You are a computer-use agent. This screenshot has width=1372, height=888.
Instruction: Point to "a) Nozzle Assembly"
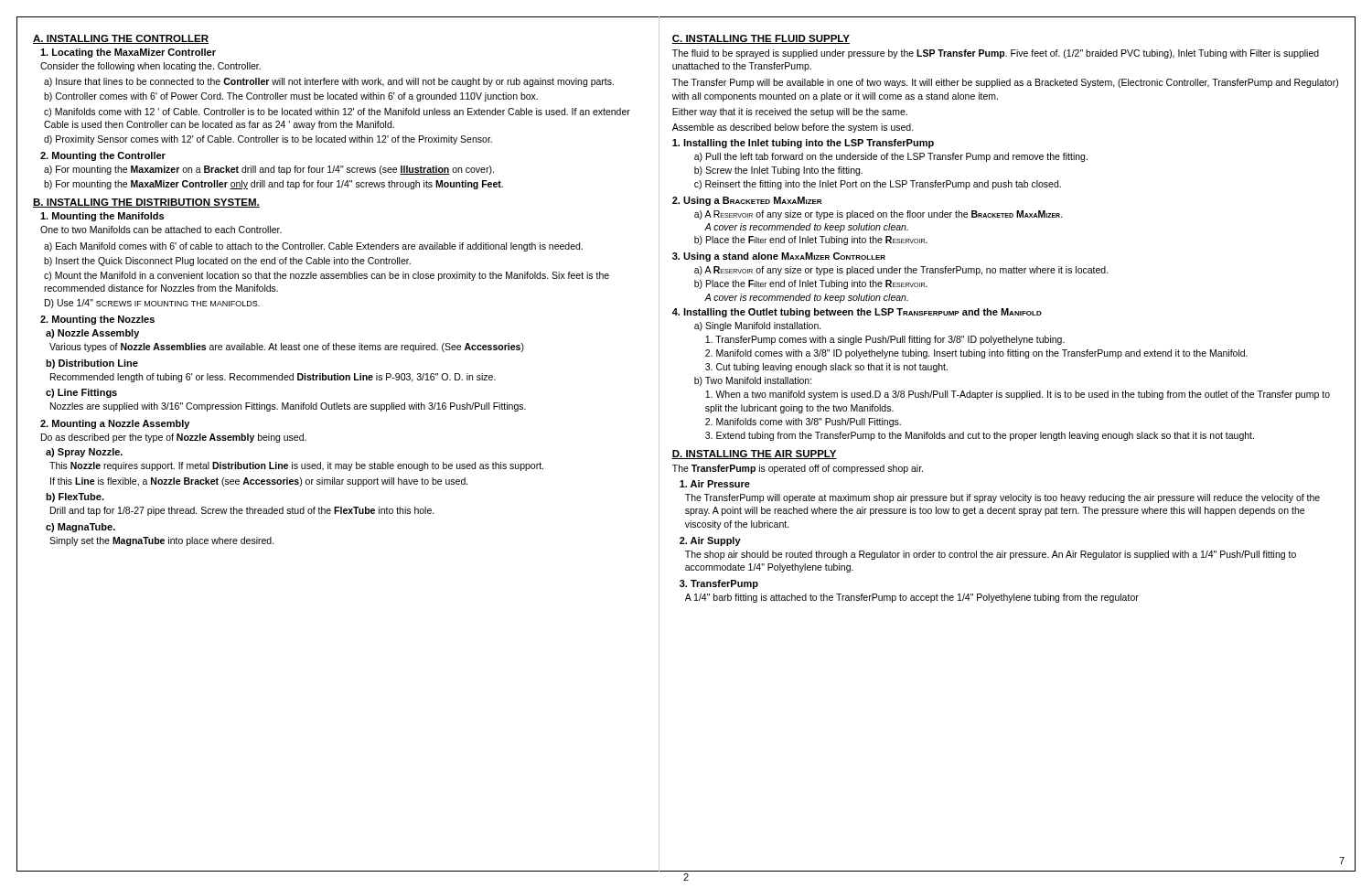[x=92, y=333]
